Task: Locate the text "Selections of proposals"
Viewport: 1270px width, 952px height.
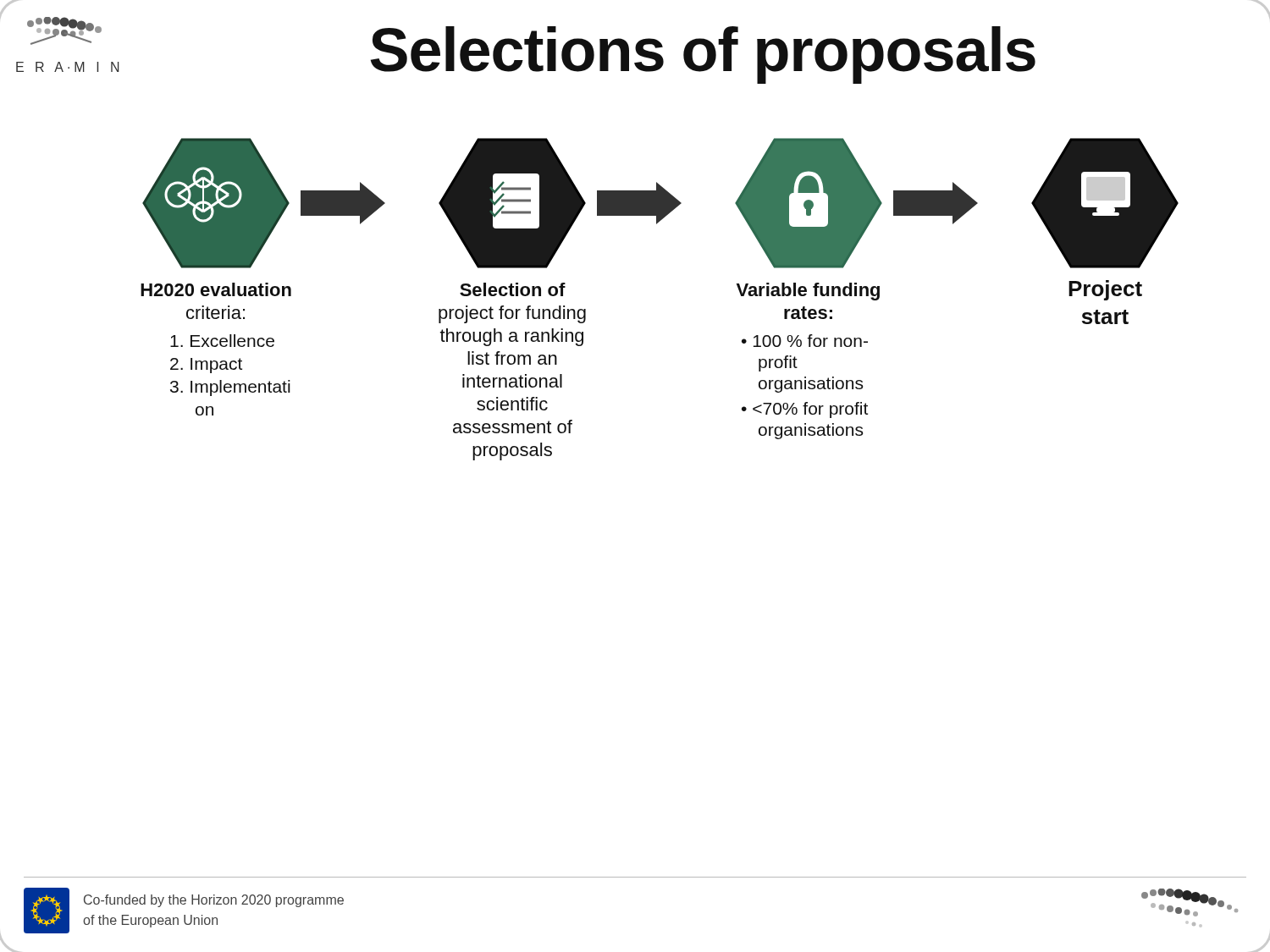Action: [703, 50]
